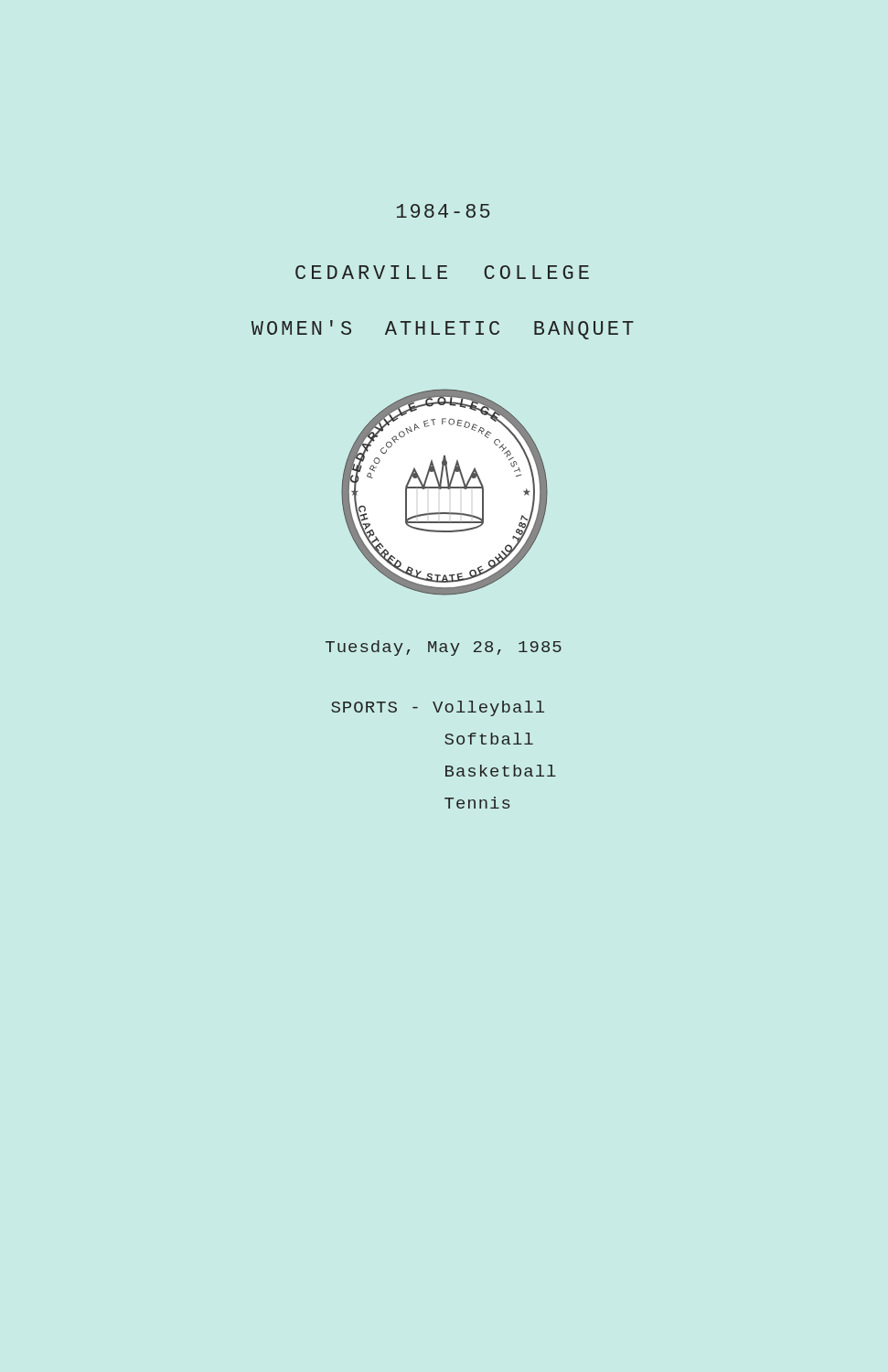Screen dimensions: 1372x888
Task: Click the passage that begins "SPORTS - Volleyball Softball"
Action: coord(444,756)
